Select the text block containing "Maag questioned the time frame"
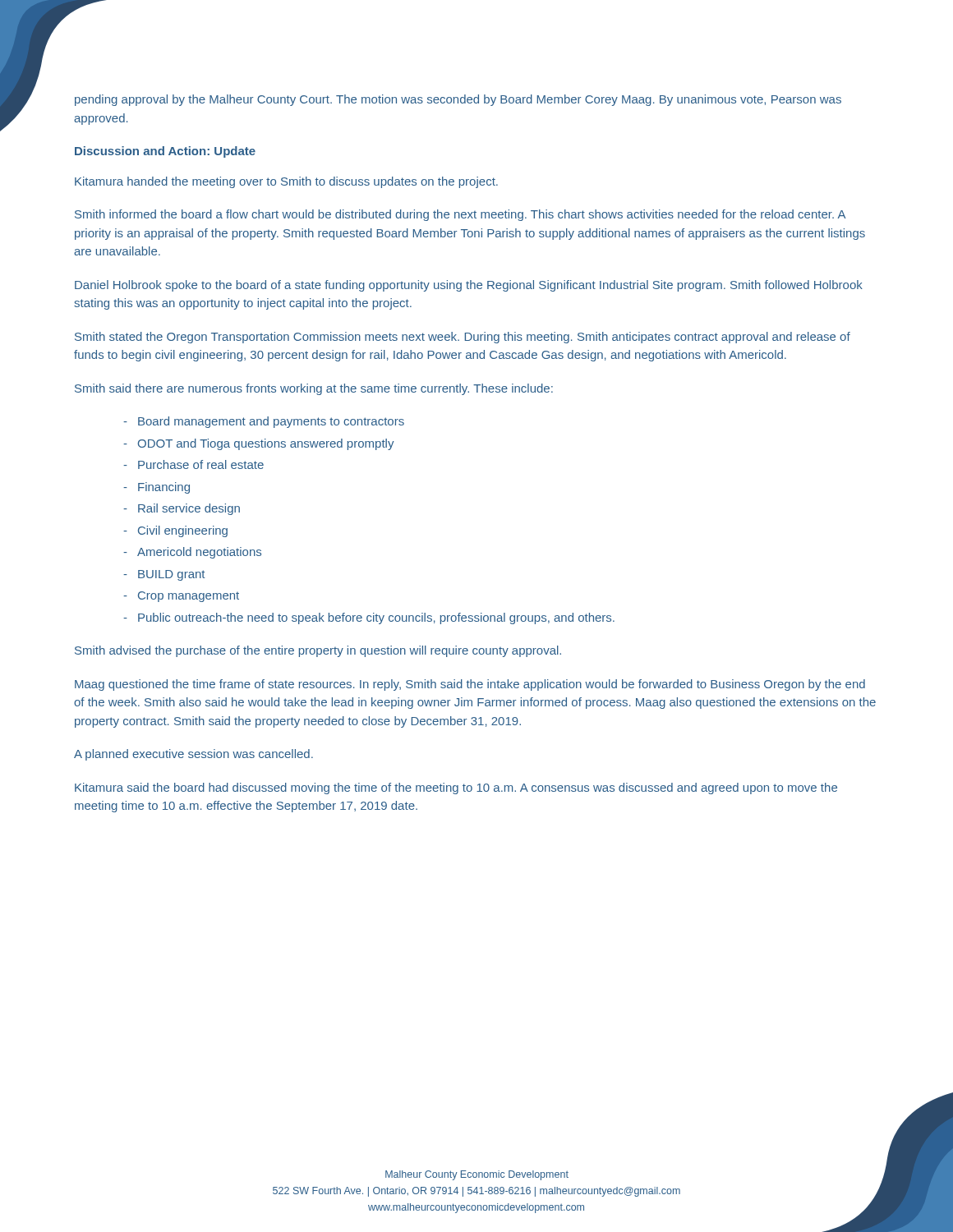The image size is (953, 1232). (475, 702)
